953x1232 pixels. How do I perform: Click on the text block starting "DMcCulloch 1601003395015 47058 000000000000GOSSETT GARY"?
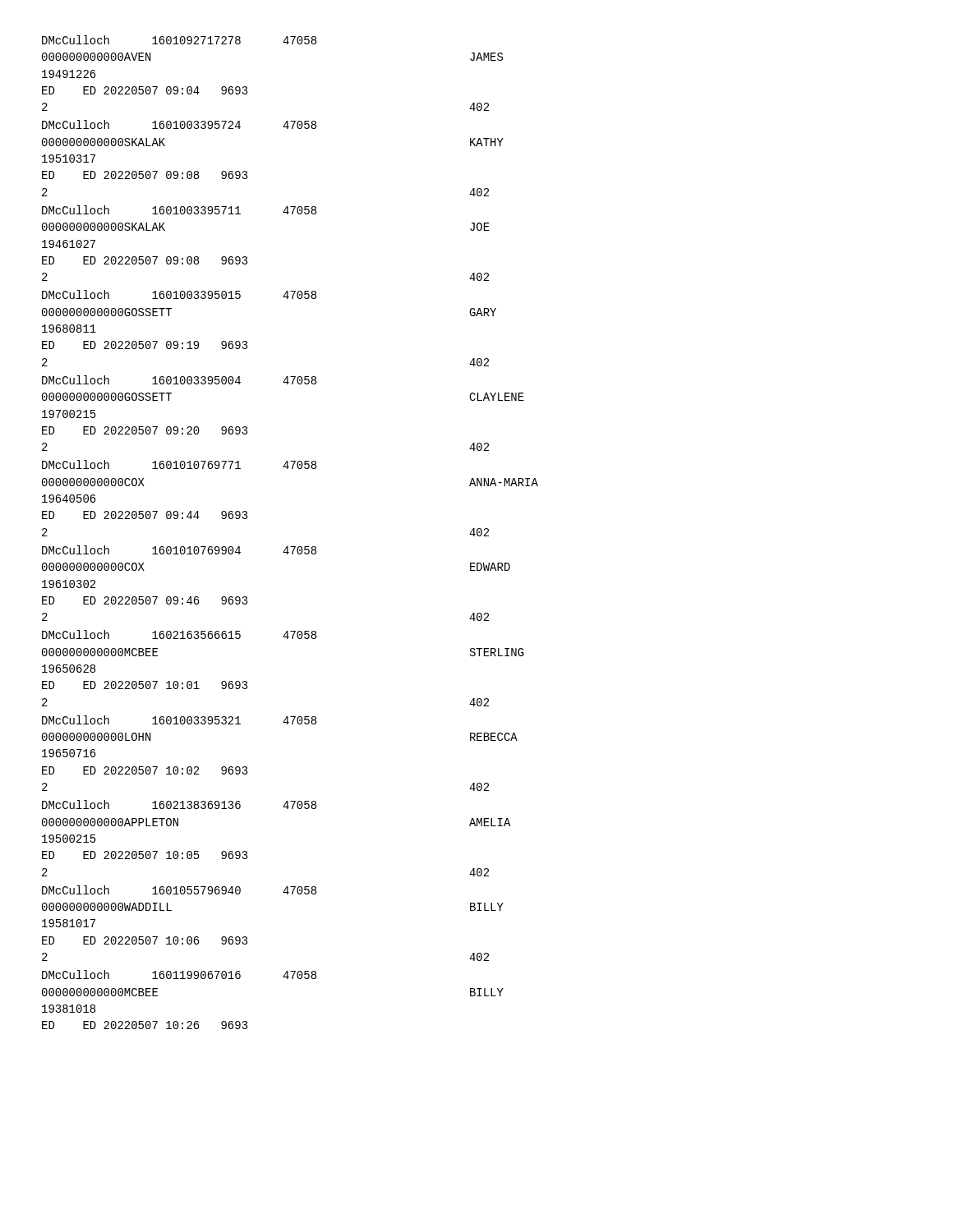coord(179,294)
